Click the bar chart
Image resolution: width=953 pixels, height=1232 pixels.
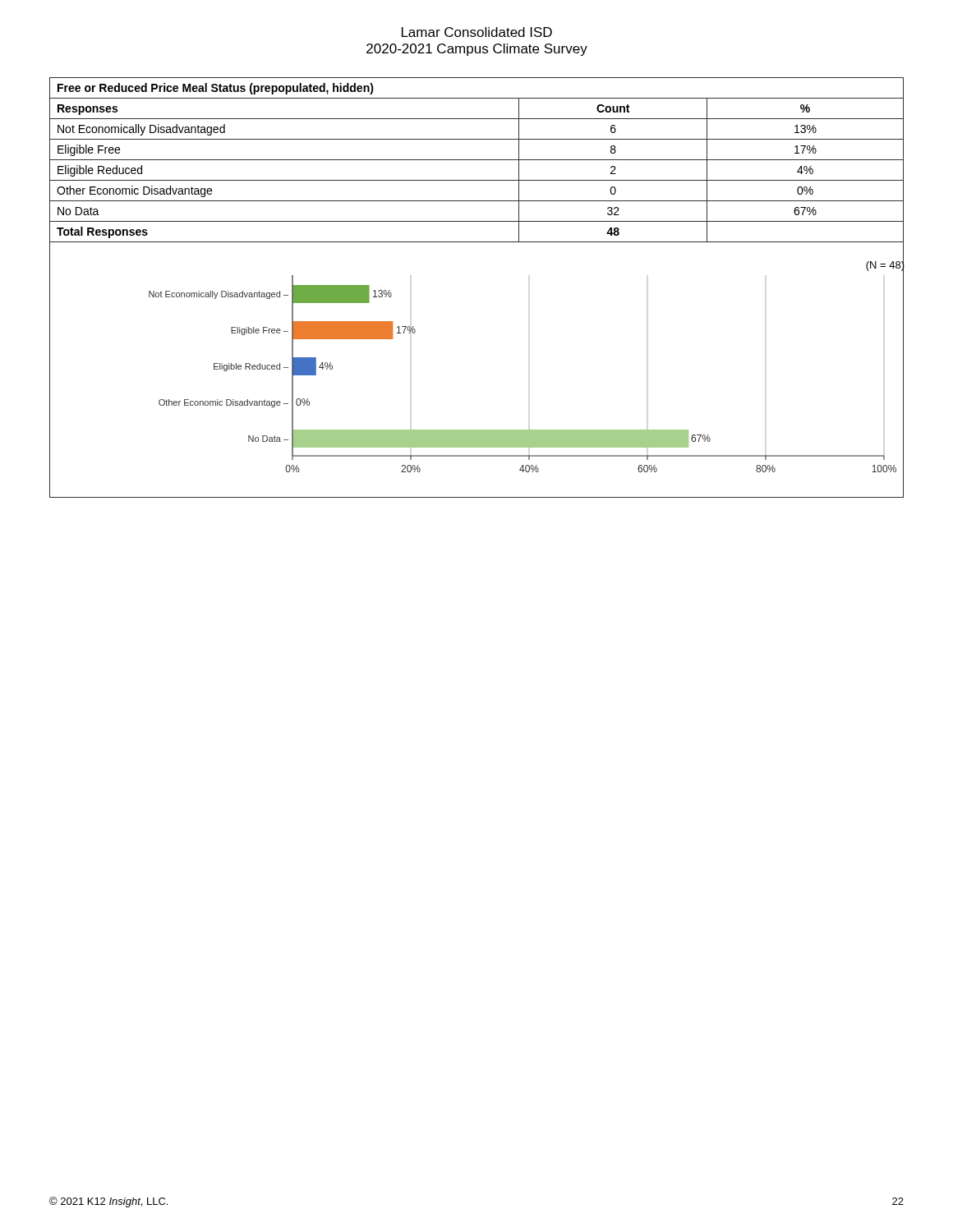click(476, 370)
